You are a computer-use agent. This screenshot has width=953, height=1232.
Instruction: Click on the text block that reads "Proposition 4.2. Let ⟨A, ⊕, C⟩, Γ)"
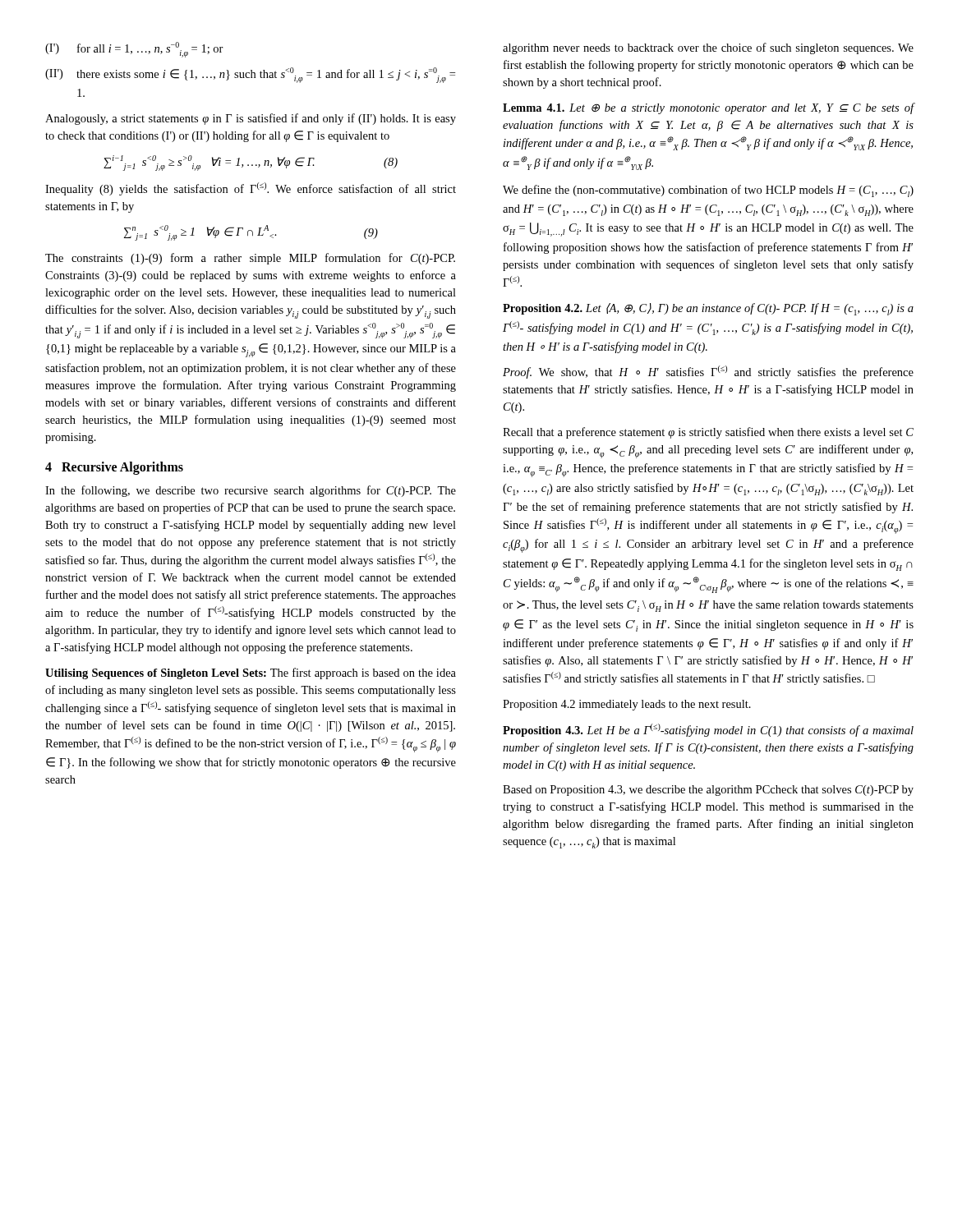pos(708,327)
